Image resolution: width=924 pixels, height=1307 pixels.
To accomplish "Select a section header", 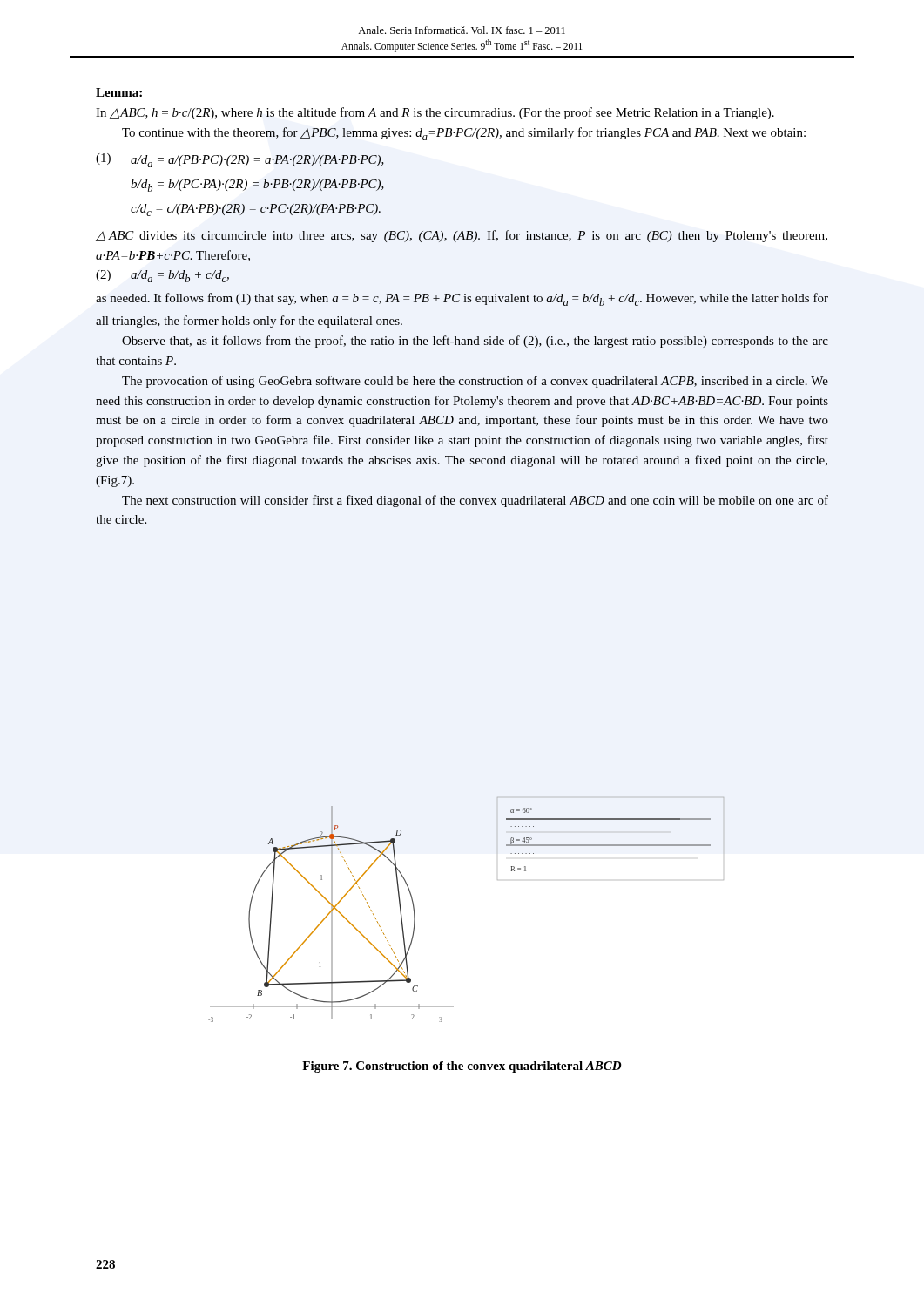I will point(119,92).
